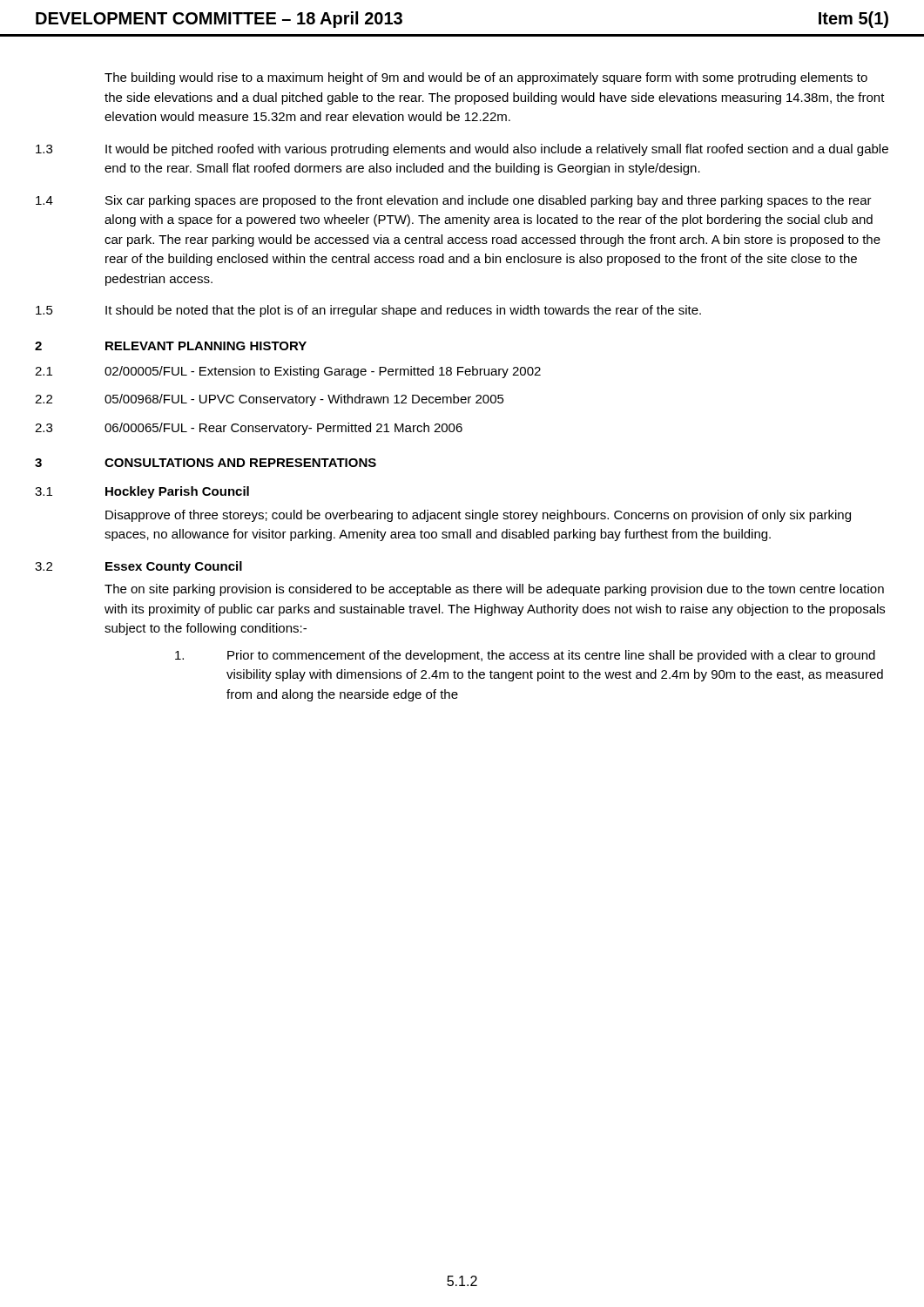Locate the list item with the text "4 Six car parking spaces are proposed to"
Viewport: 924px width, 1307px height.
point(462,239)
